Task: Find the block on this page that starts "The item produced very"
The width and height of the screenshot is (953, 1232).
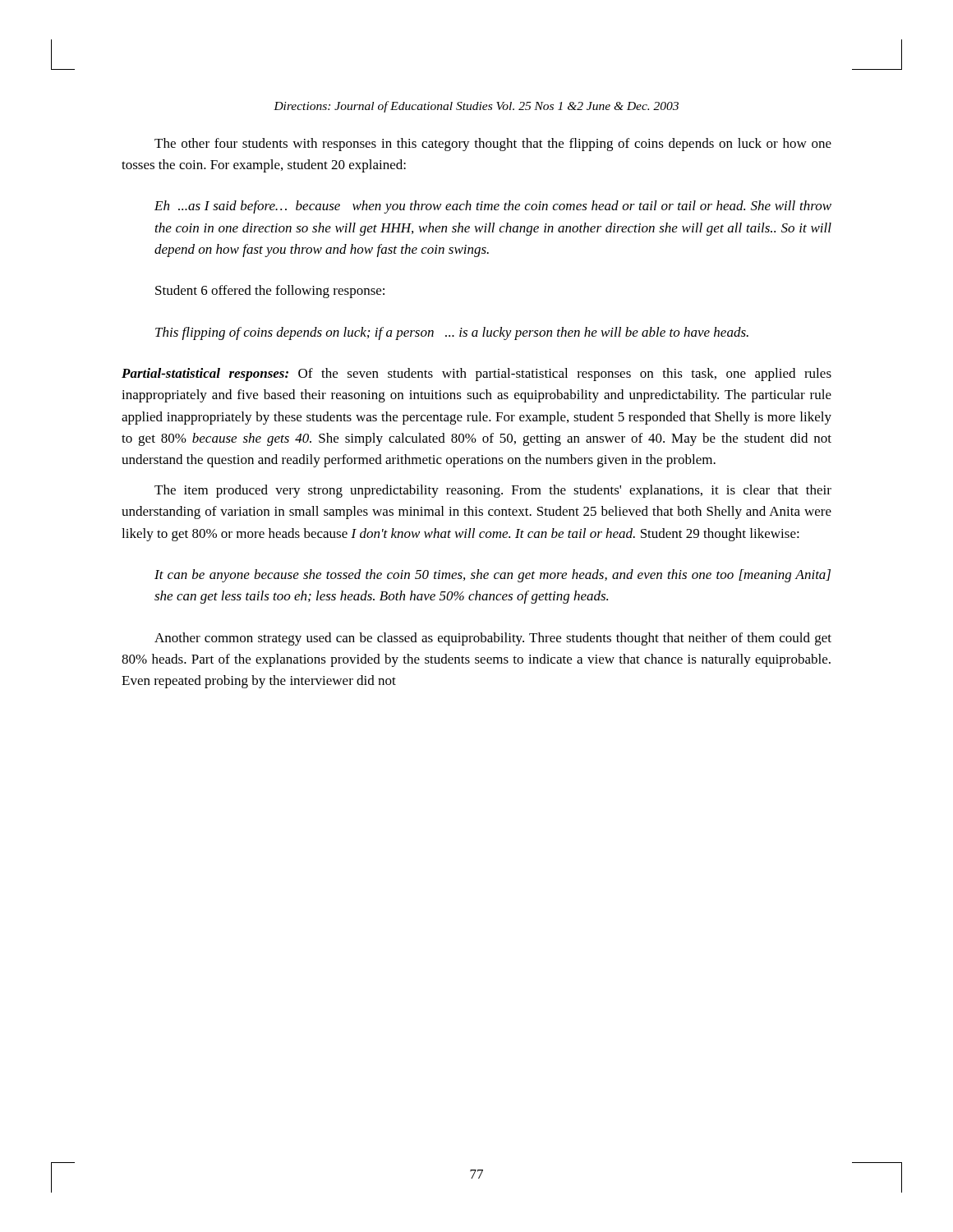Action: [476, 511]
